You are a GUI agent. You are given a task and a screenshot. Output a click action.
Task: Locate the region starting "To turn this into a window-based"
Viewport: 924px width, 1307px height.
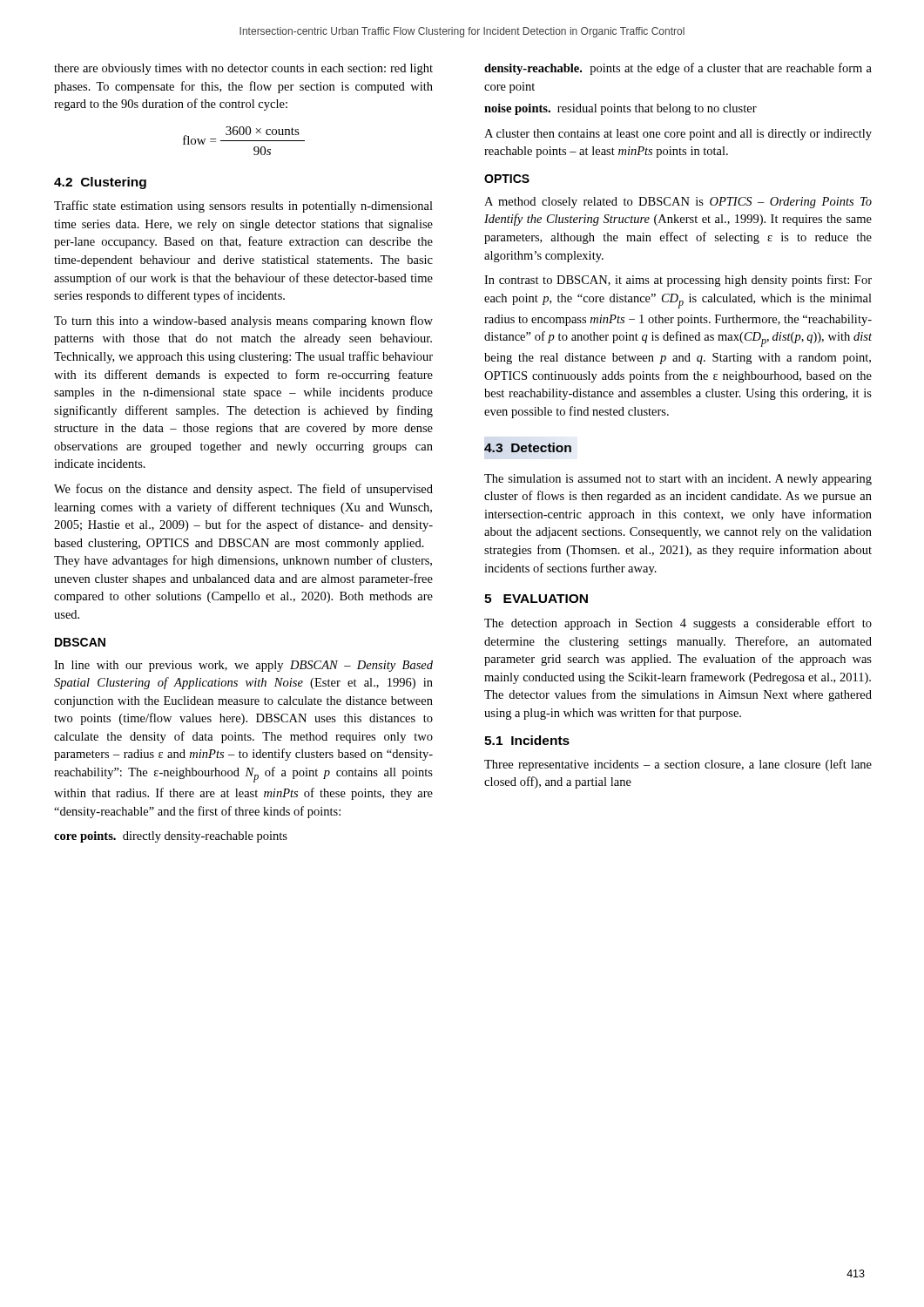point(243,392)
